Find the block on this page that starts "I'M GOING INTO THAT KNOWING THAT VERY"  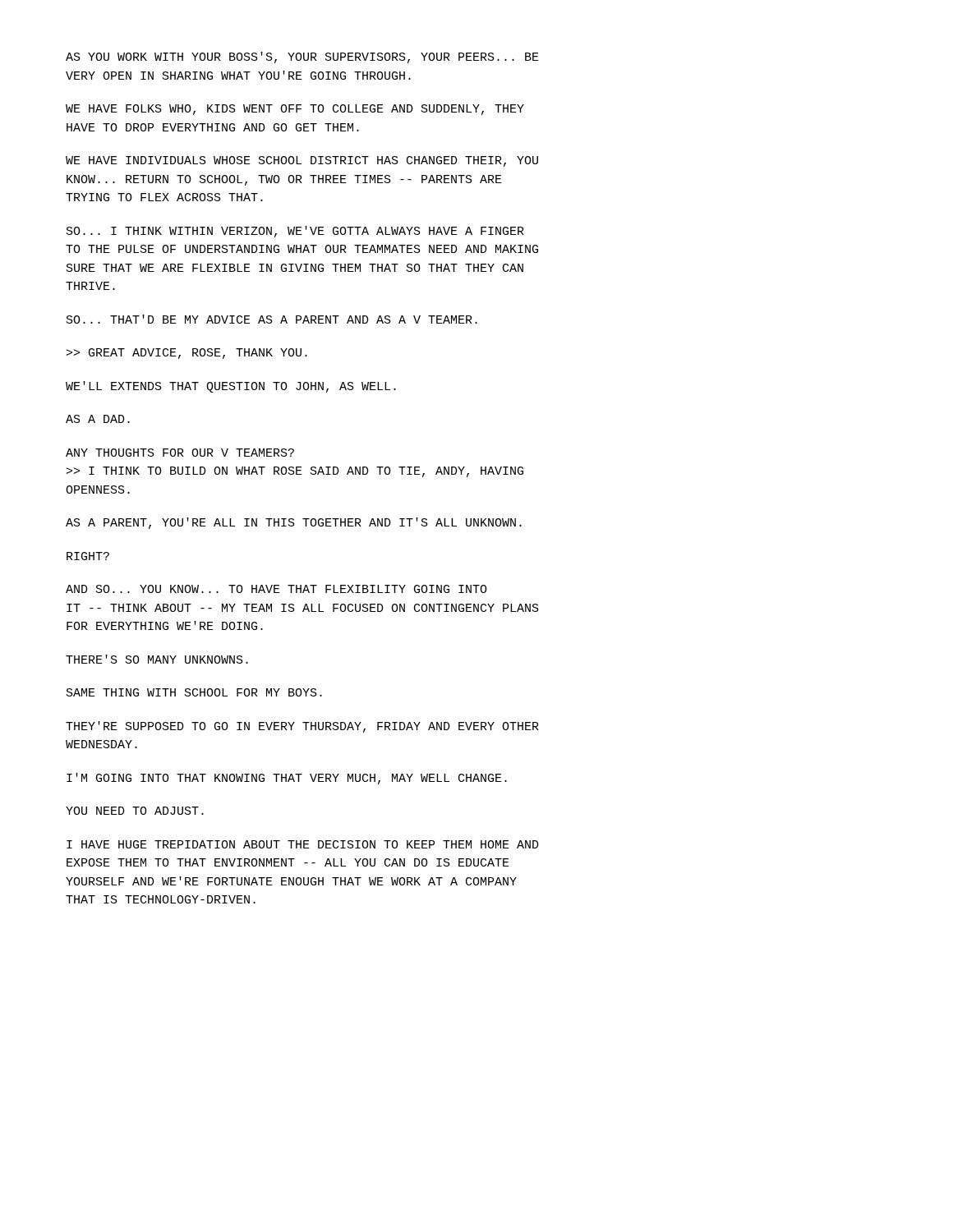(288, 779)
